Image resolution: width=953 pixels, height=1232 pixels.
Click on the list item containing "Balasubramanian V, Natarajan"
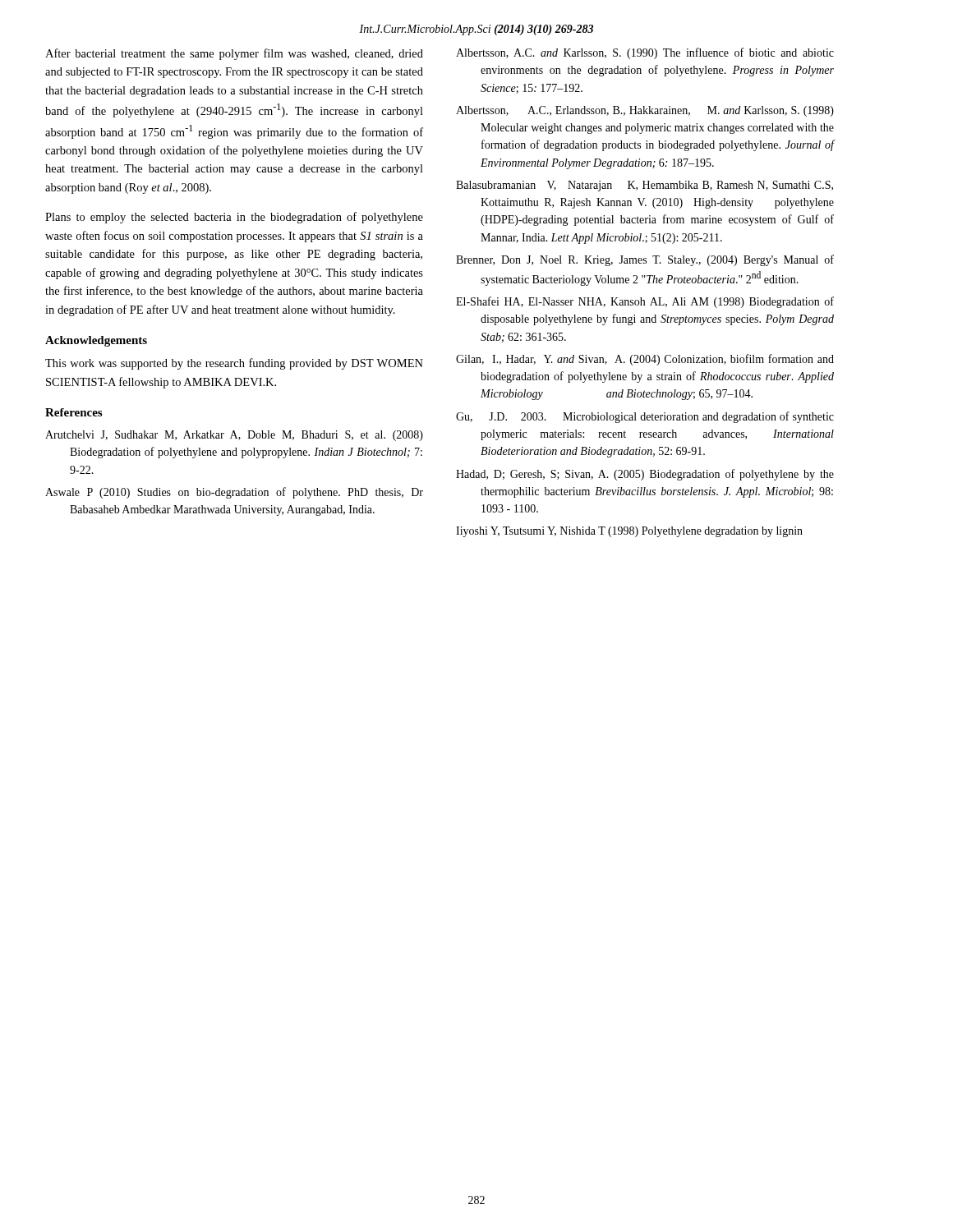pyautogui.click(x=645, y=211)
